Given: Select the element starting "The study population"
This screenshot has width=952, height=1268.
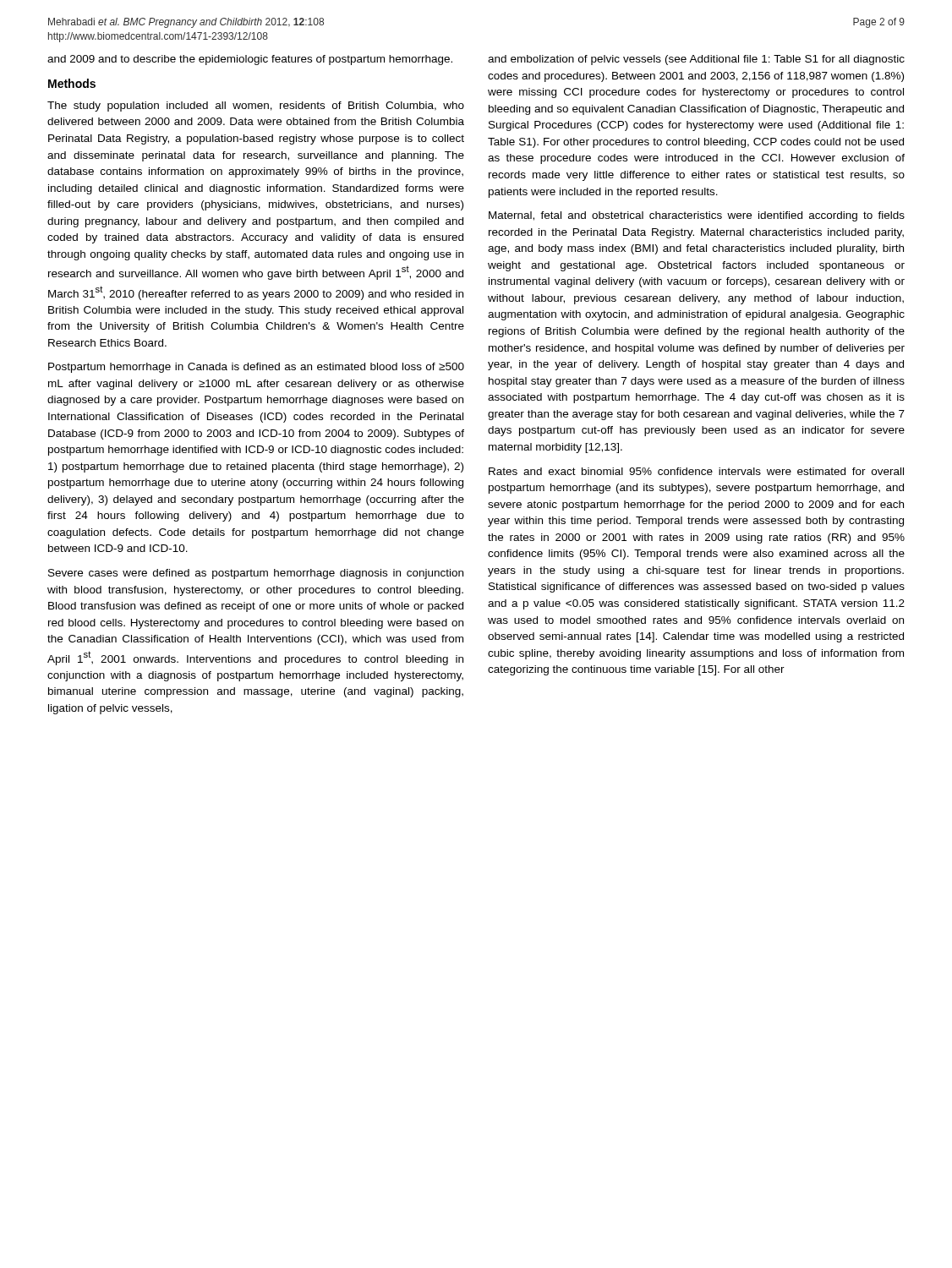Looking at the screenshot, I should pos(256,224).
